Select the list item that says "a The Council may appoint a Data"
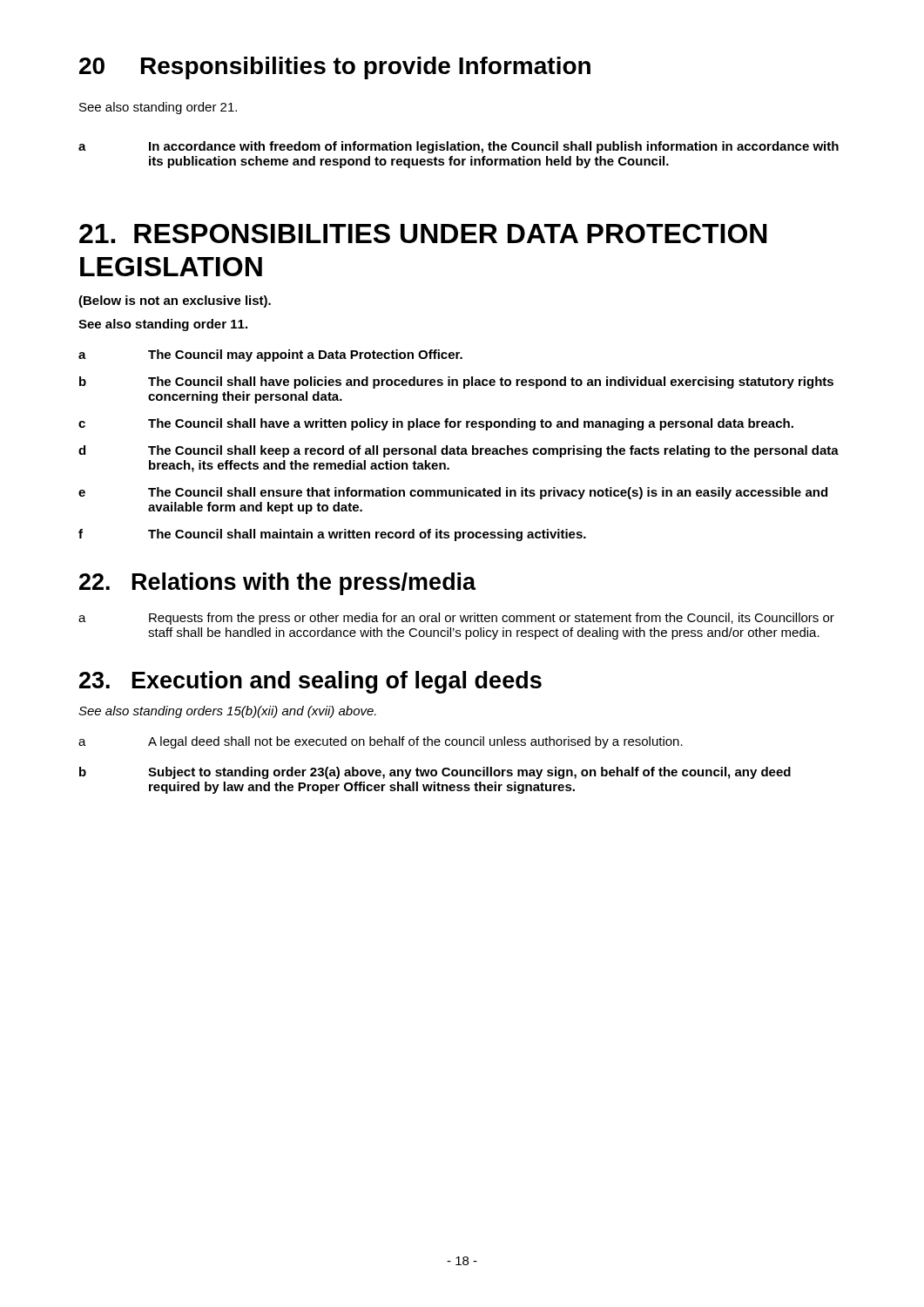Screen dimensions: 1307x924 [x=462, y=354]
